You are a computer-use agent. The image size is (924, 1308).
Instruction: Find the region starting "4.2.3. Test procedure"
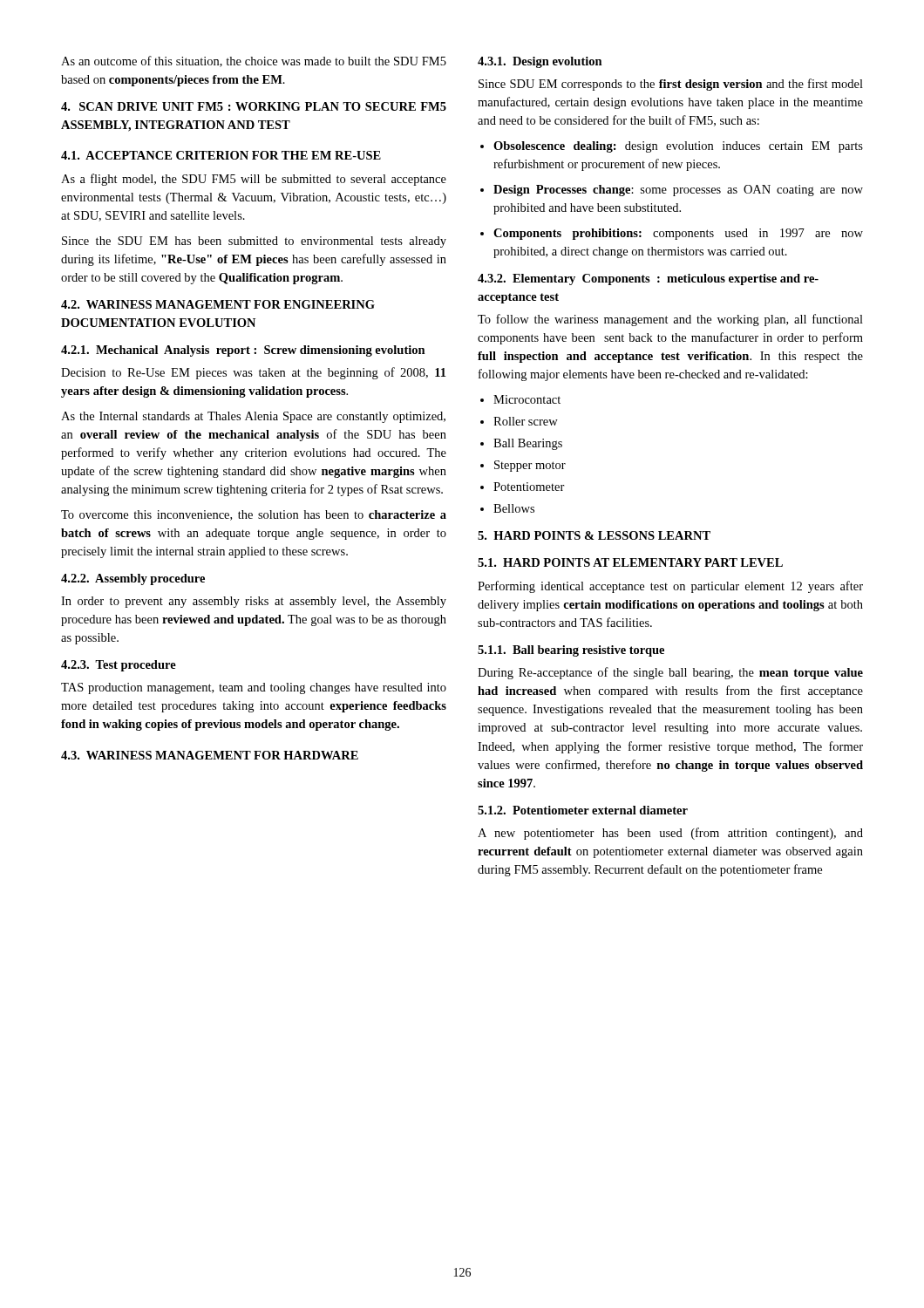(118, 665)
